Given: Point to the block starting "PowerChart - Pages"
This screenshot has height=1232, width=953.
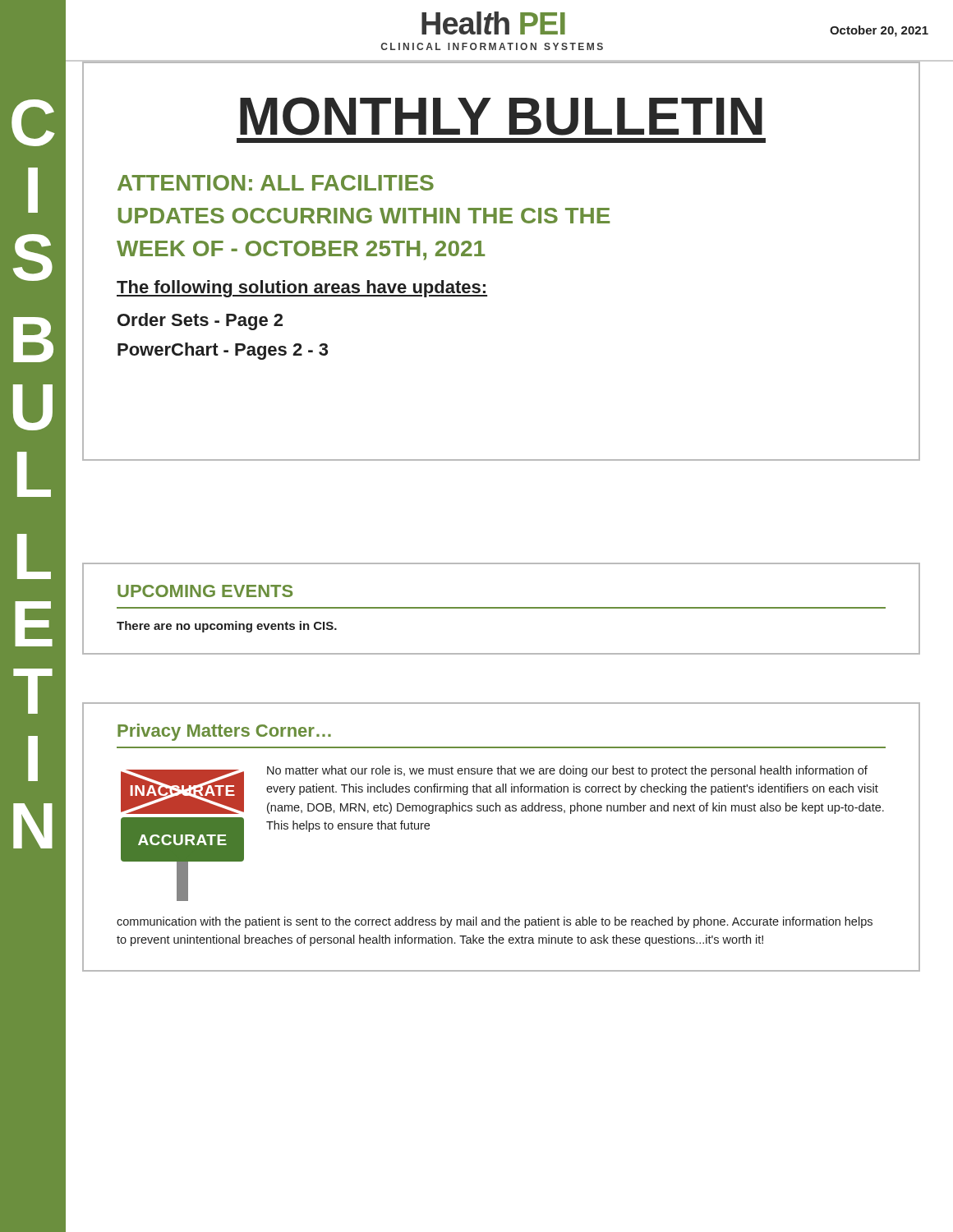Looking at the screenshot, I should tap(223, 350).
